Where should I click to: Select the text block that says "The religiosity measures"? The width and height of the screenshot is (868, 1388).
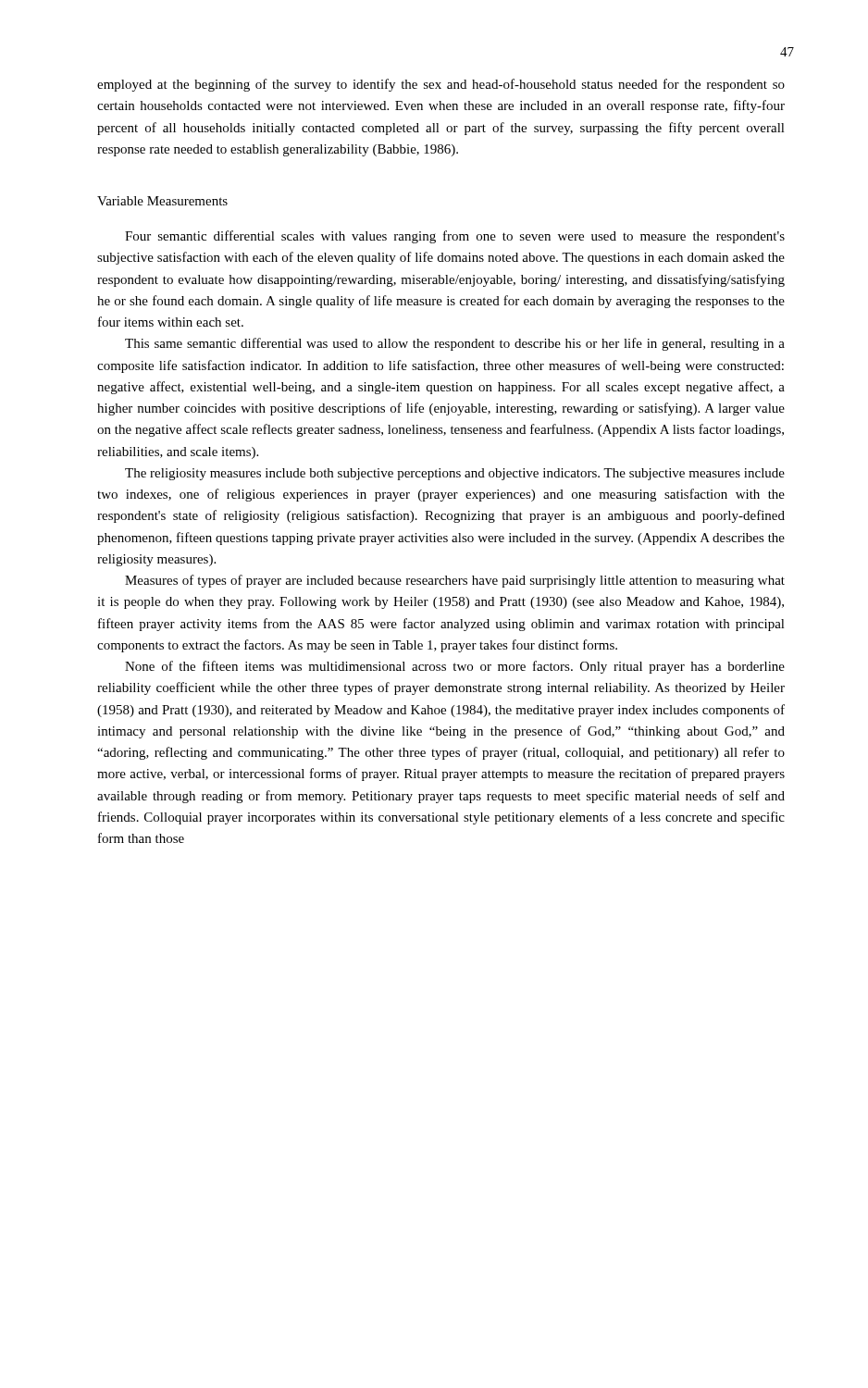[x=441, y=516]
